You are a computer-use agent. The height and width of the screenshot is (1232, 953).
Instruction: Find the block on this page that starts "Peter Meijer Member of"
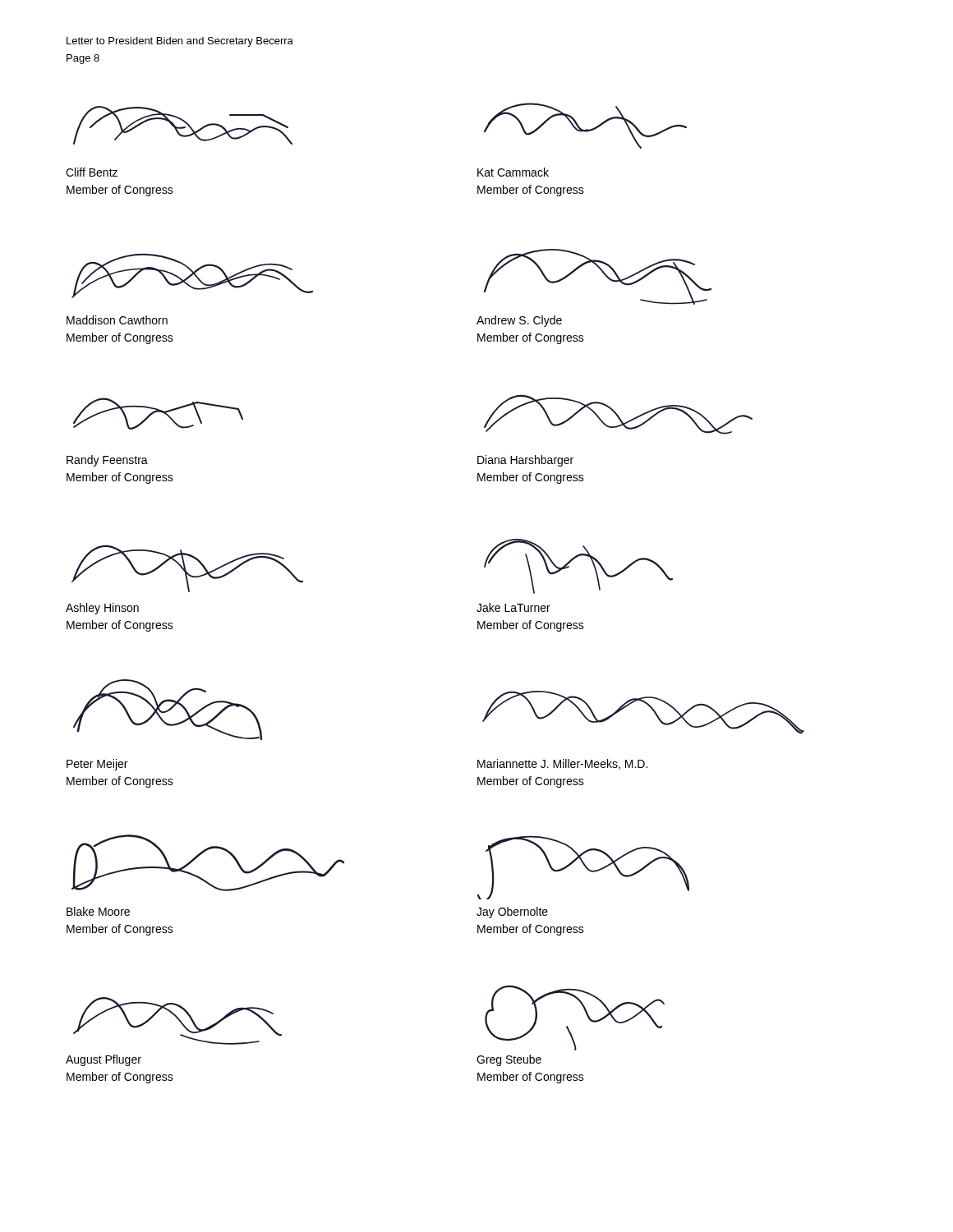(x=119, y=772)
